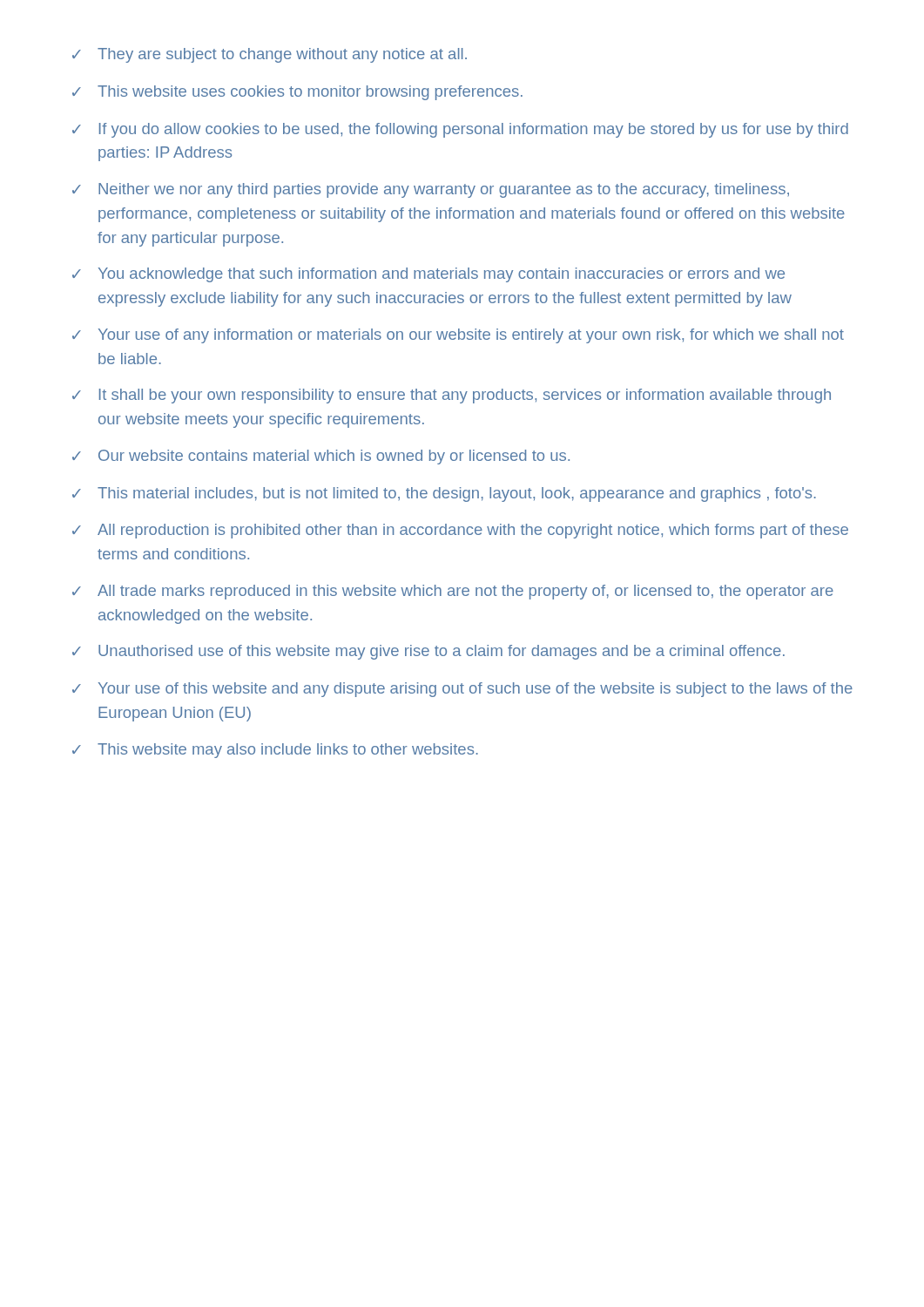Find the list item that says "✓ If you do allow cookies to"
The height and width of the screenshot is (1307, 924).
[x=462, y=141]
